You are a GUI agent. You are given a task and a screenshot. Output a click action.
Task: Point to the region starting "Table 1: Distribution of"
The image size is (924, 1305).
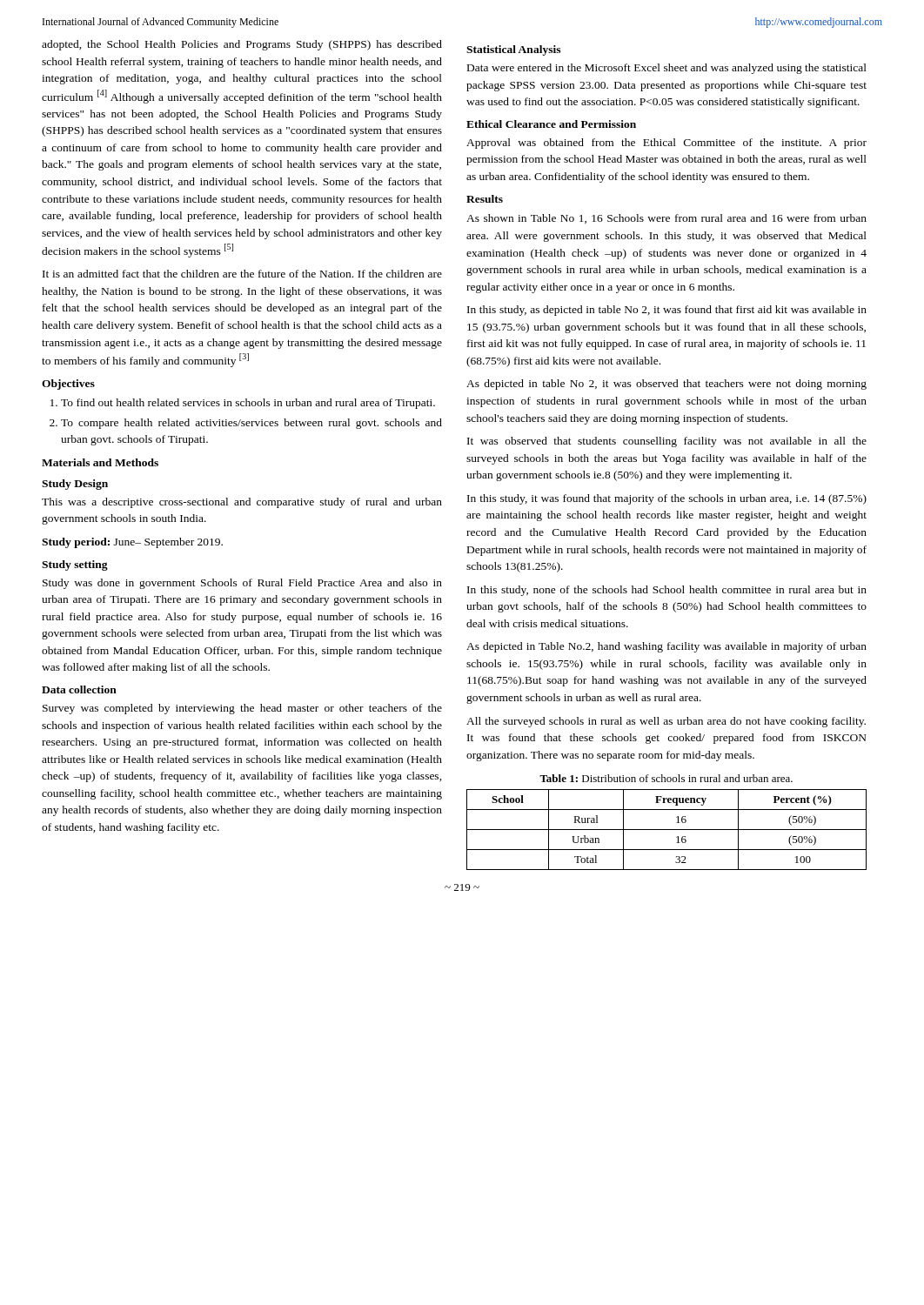tap(666, 778)
